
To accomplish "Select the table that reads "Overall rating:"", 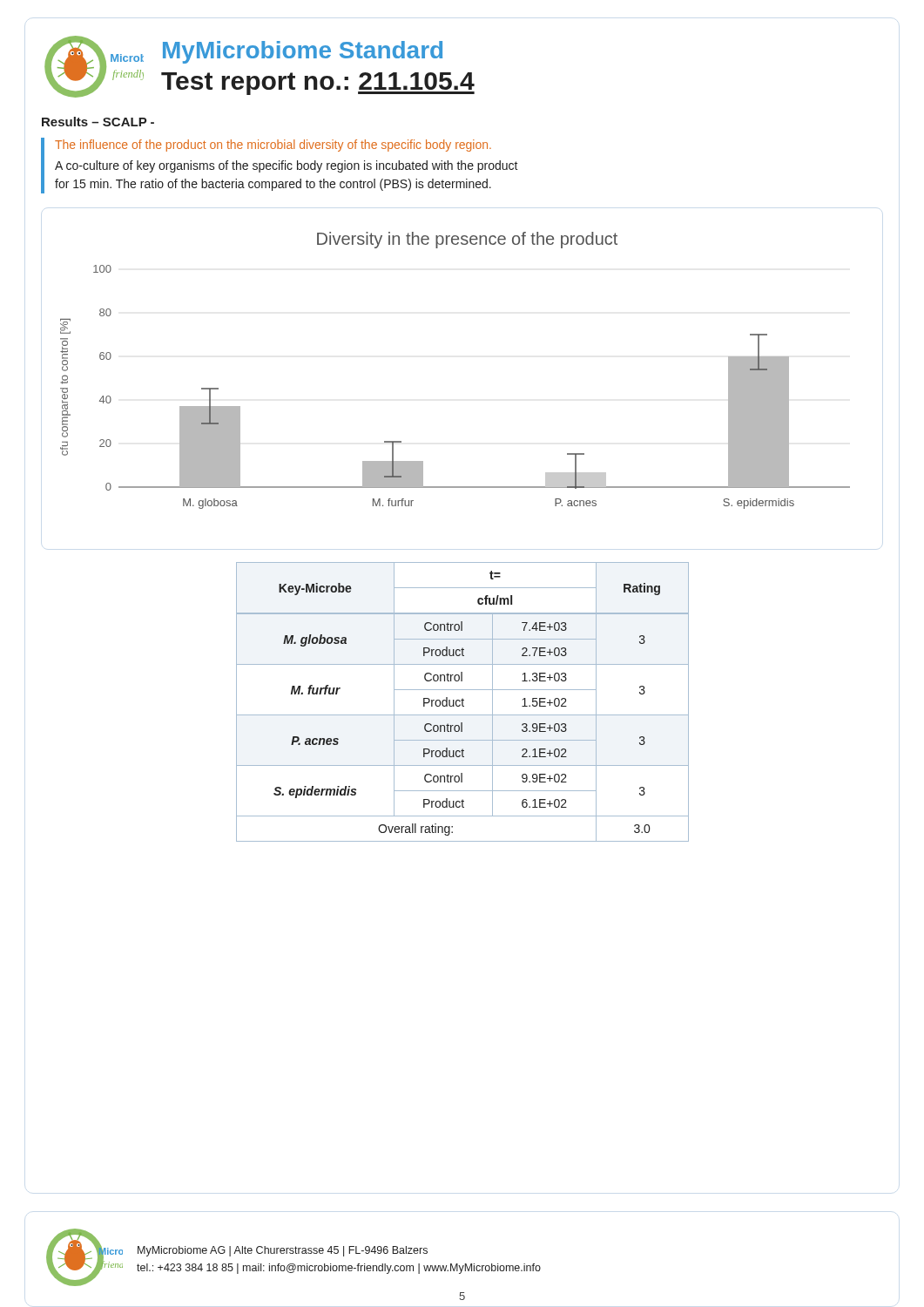I will coord(462,702).
